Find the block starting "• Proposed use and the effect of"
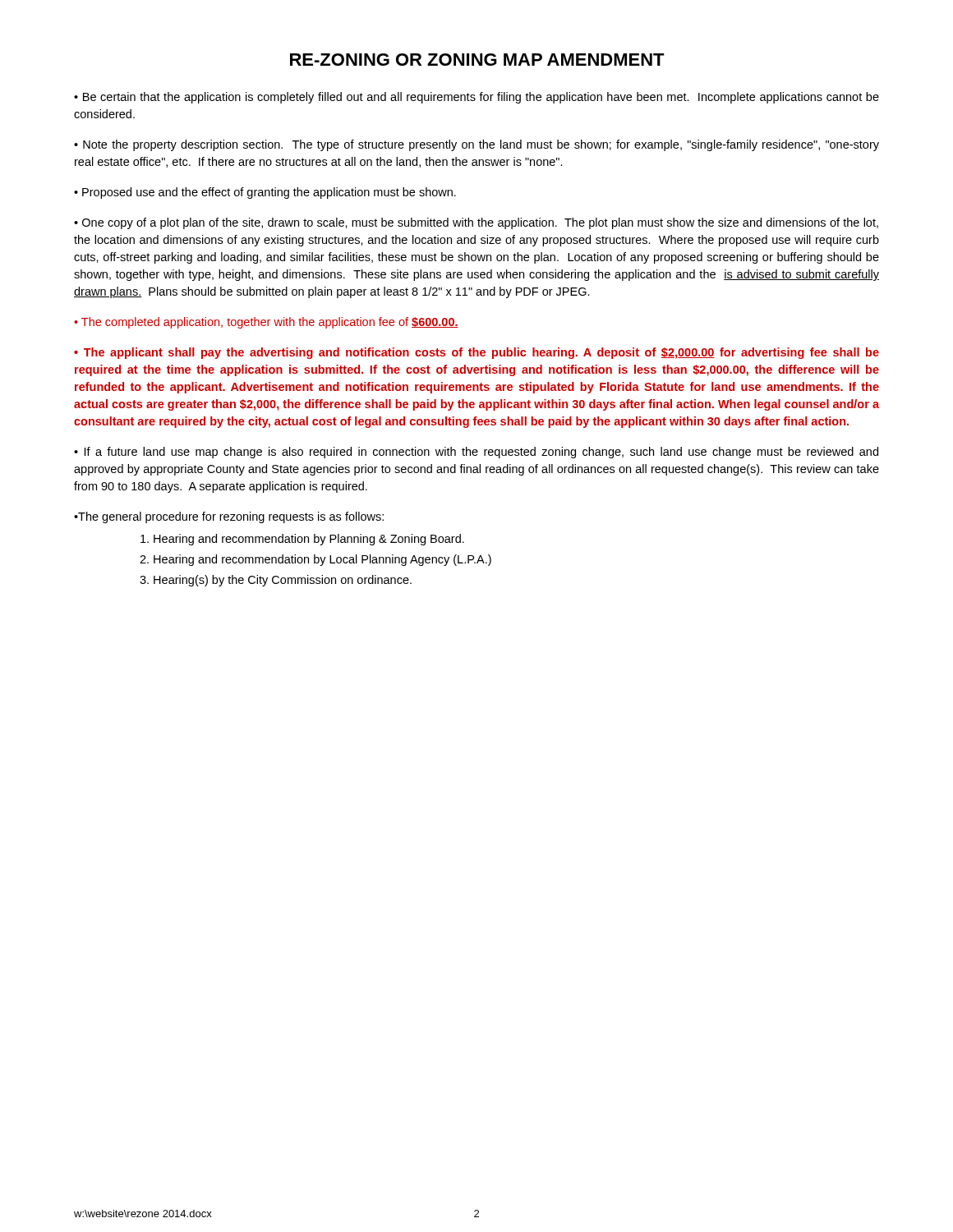Viewport: 953px width, 1232px height. pyautogui.click(x=265, y=192)
